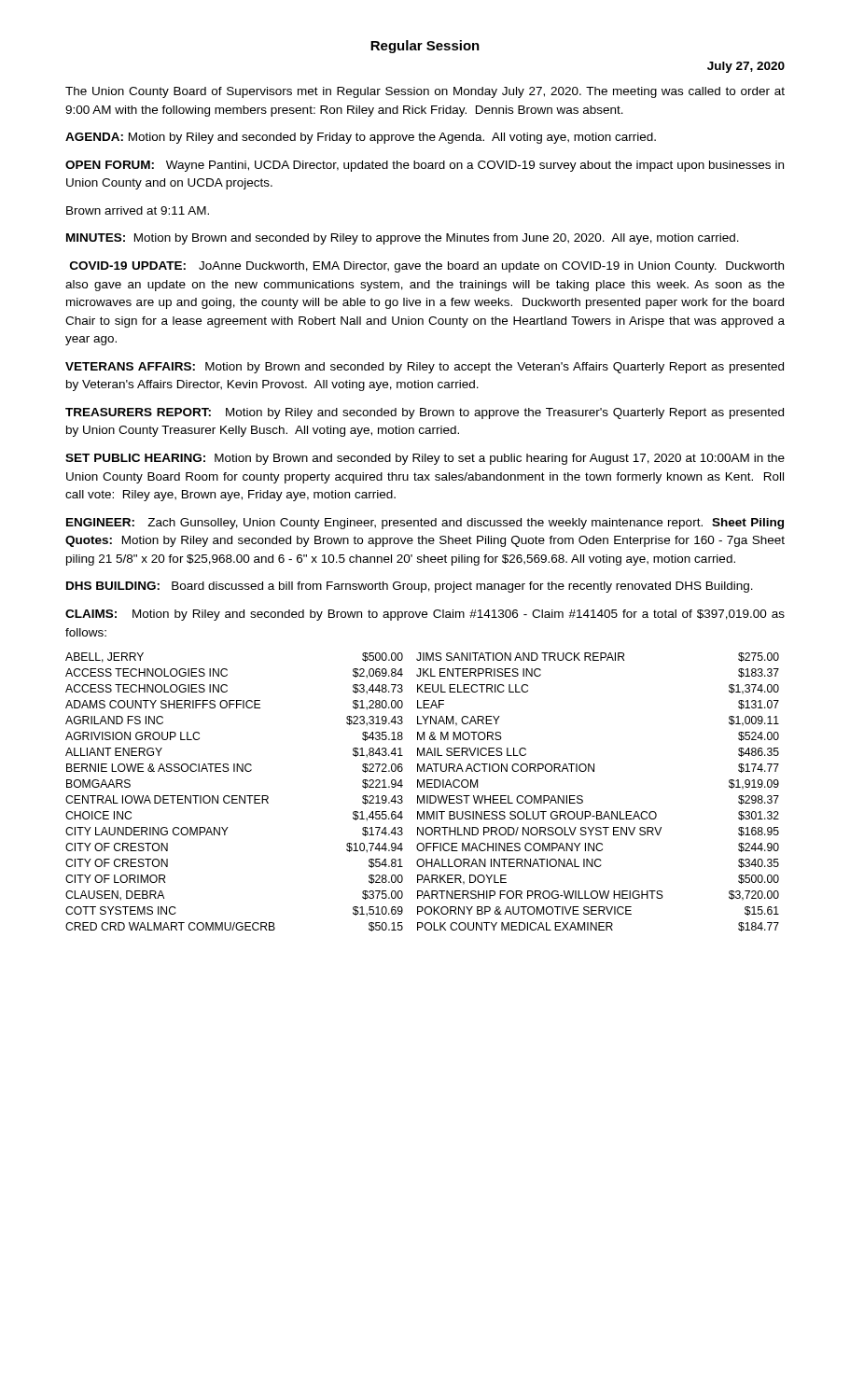850x1400 pixels.
Task: Click on the text block starting "AGENDA: Motion by Riley and seconded by Friday"
Action: (x=361, y=137)
